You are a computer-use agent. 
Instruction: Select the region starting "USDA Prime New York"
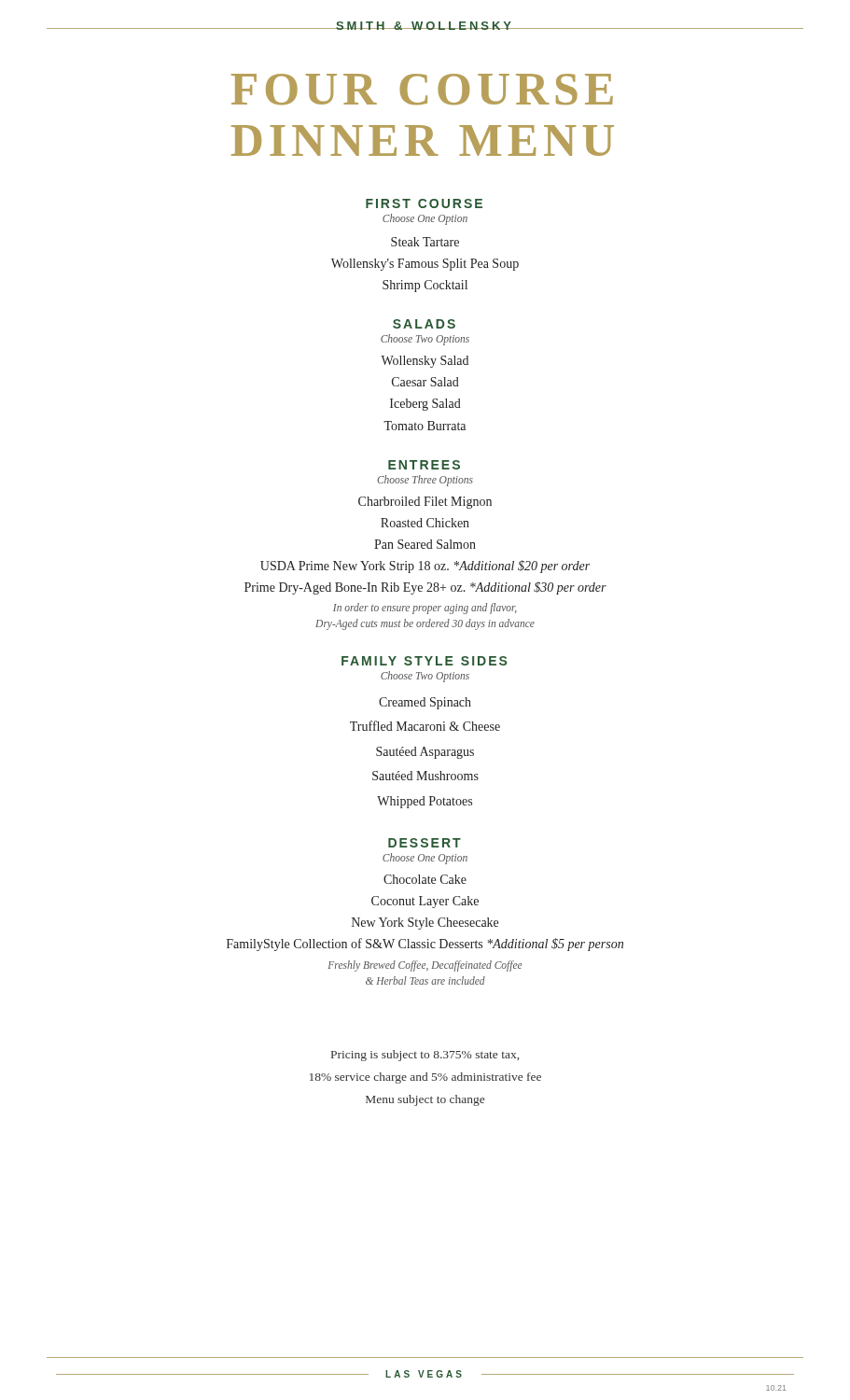pos(425,566)
